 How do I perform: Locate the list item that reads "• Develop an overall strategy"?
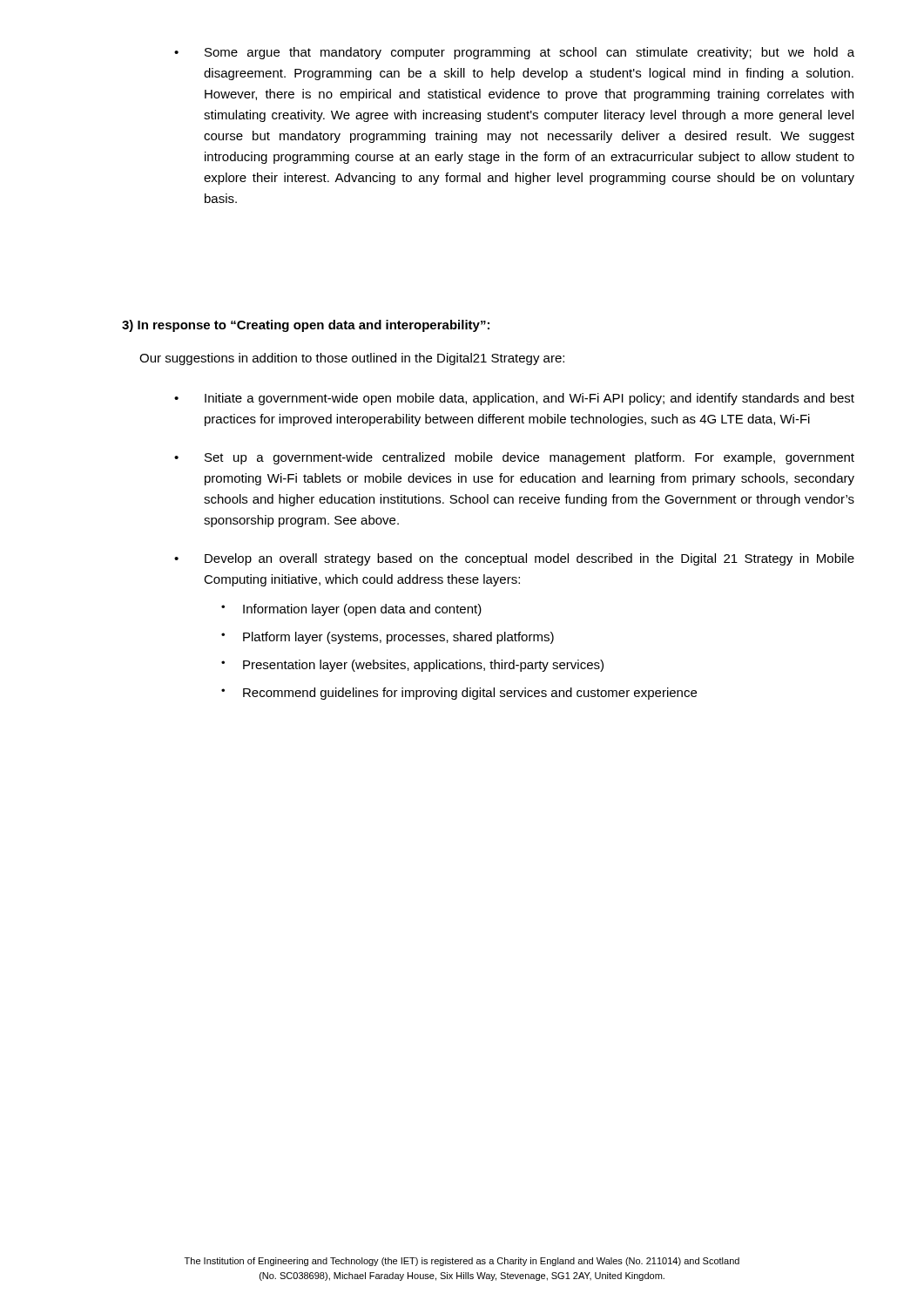(x=514, y=629)
